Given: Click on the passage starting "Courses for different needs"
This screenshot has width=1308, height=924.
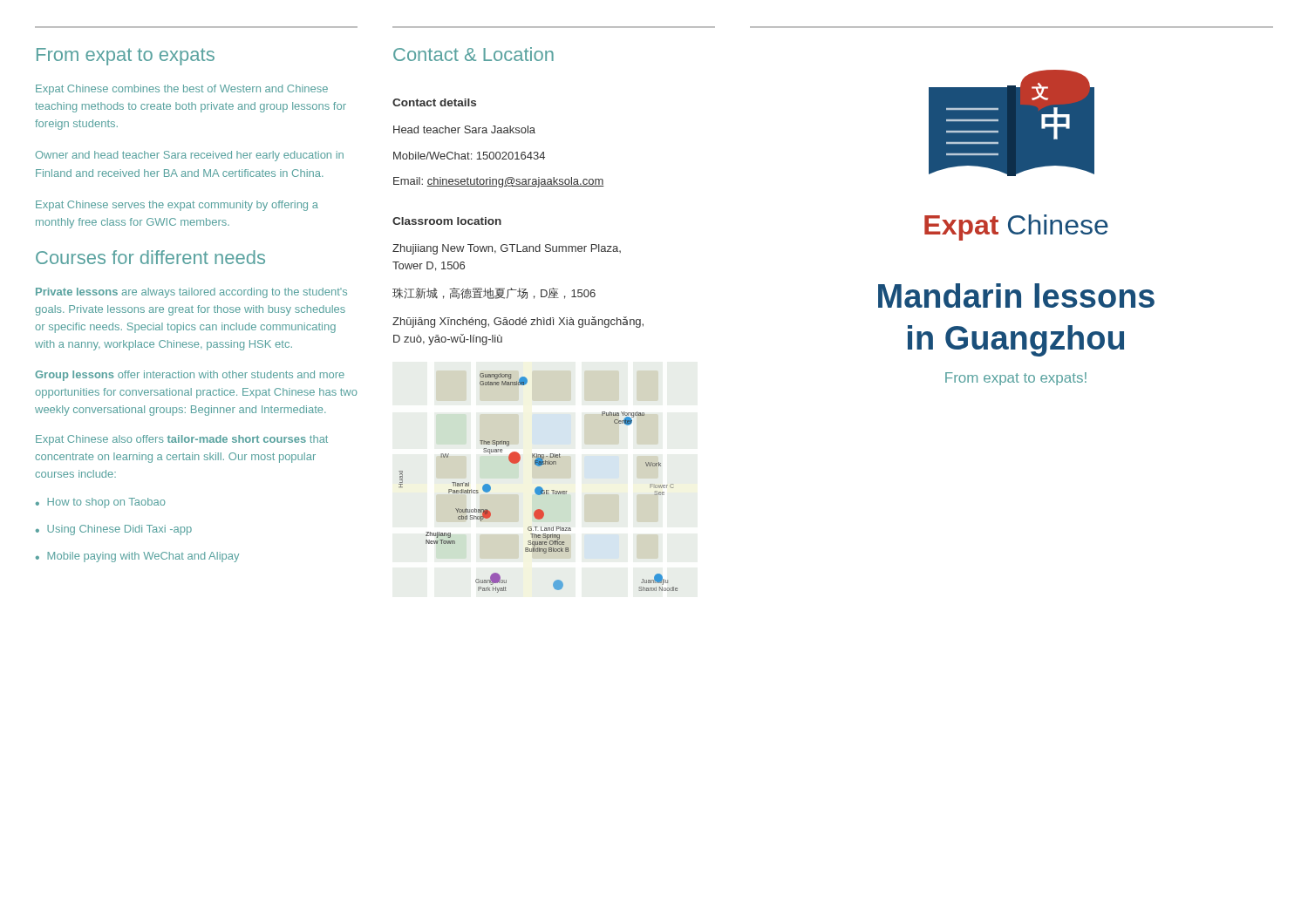Looking at the screenshot, I should click(196, 258).
